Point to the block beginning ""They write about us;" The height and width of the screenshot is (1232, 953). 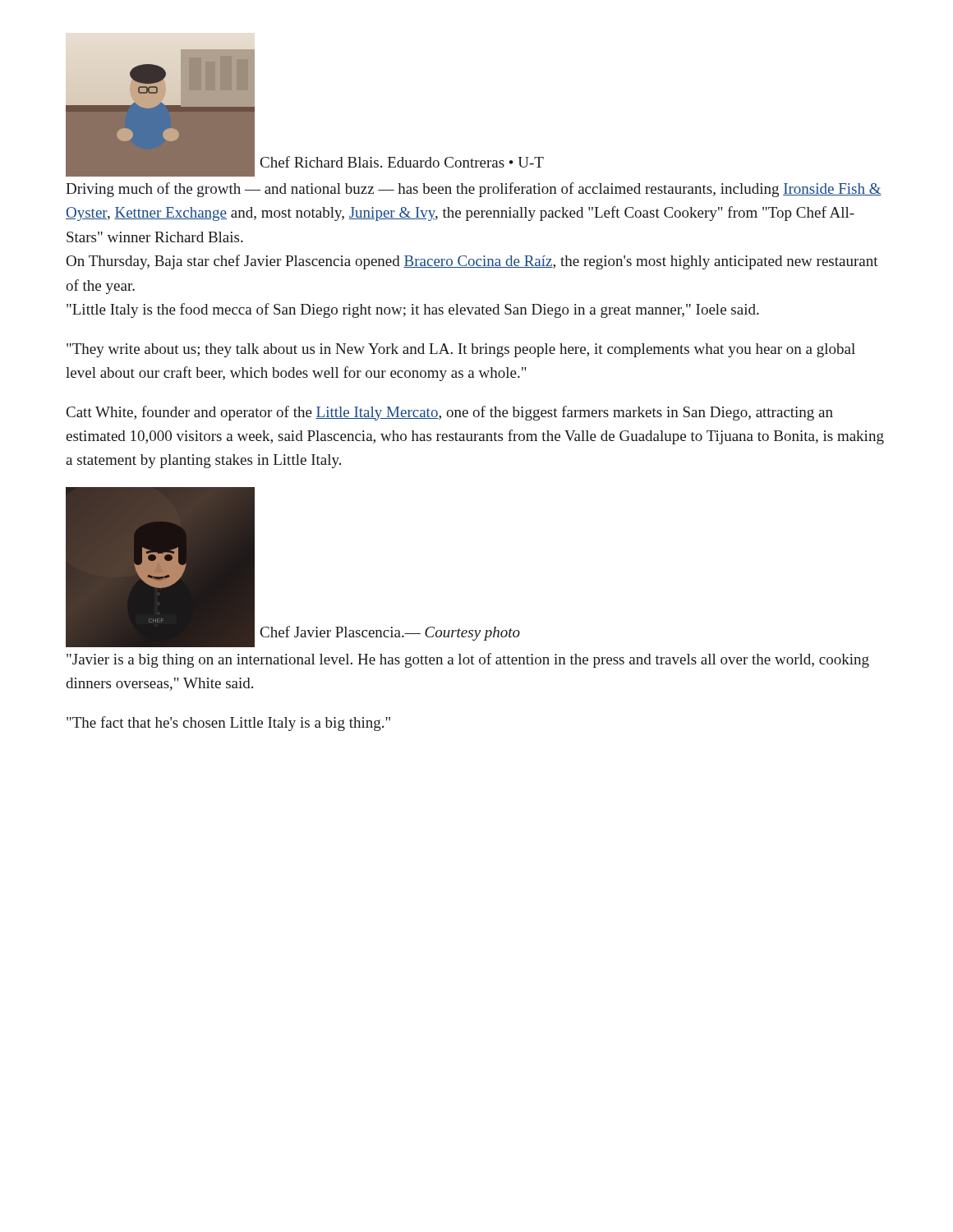point(461,360)
